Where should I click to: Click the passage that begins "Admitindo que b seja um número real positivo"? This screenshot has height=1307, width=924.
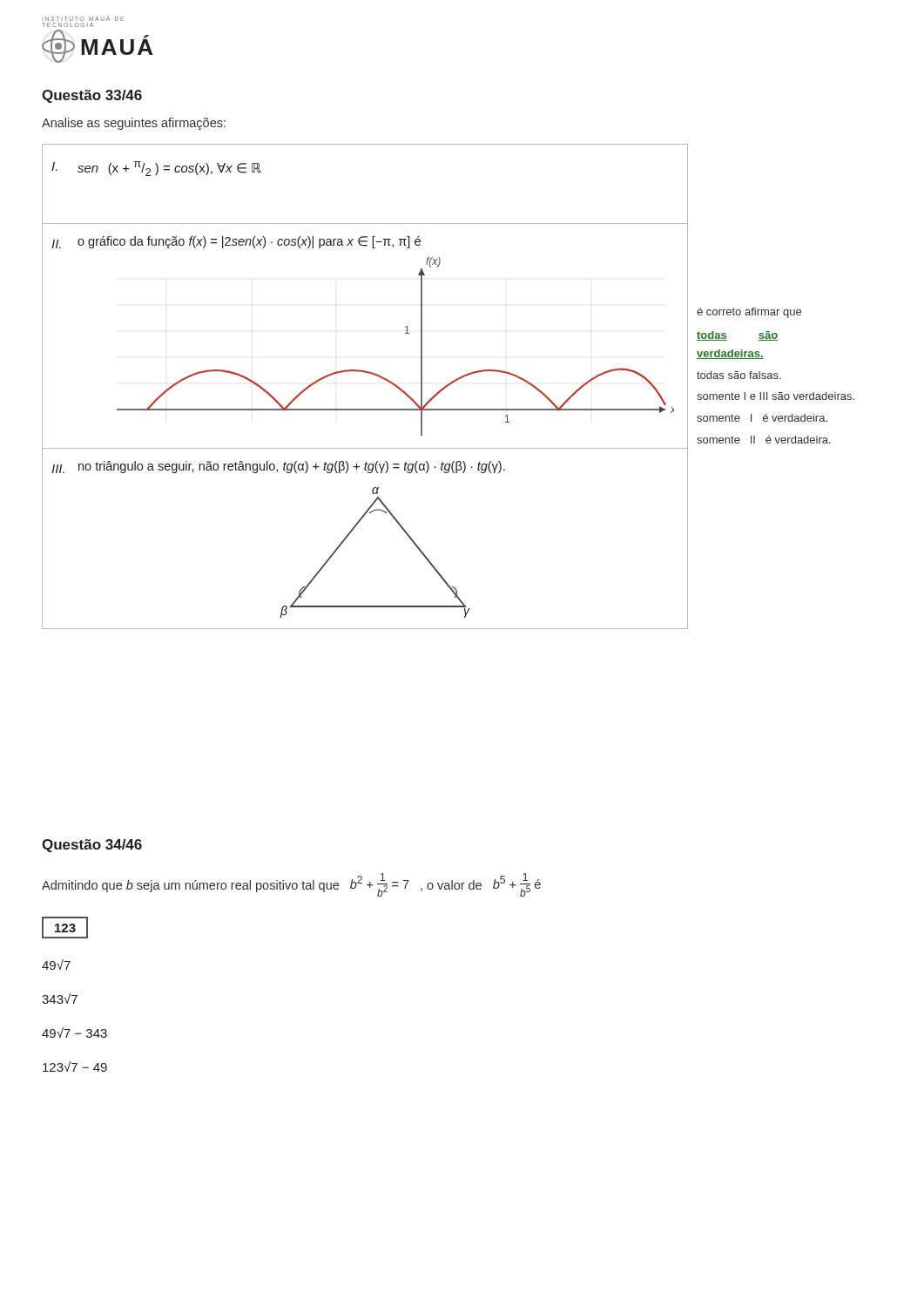tap(291, 885)
